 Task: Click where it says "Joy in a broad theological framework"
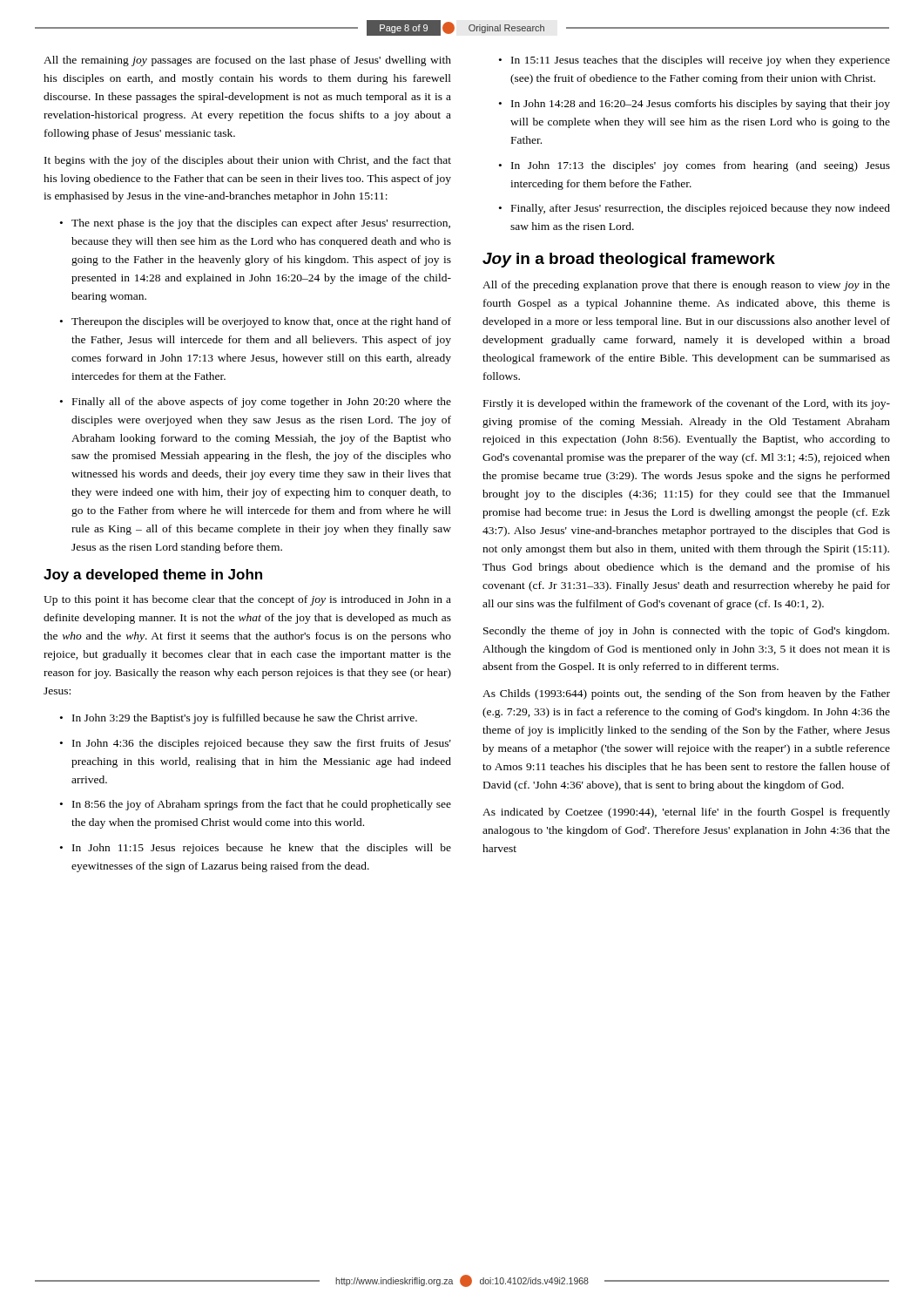(x=686, y=259)
